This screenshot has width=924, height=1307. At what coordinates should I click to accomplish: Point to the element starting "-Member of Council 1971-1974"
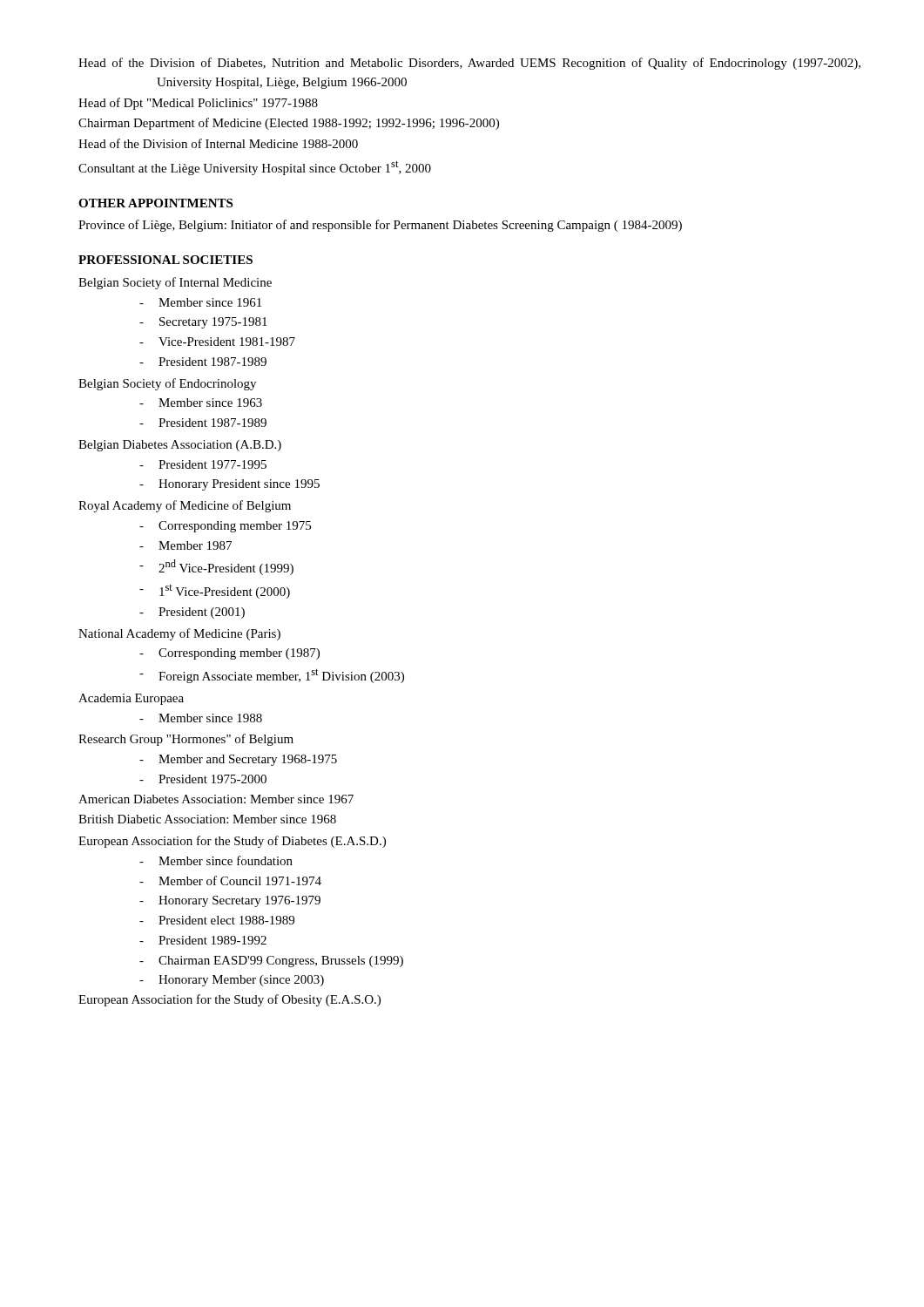pos(230,880)
